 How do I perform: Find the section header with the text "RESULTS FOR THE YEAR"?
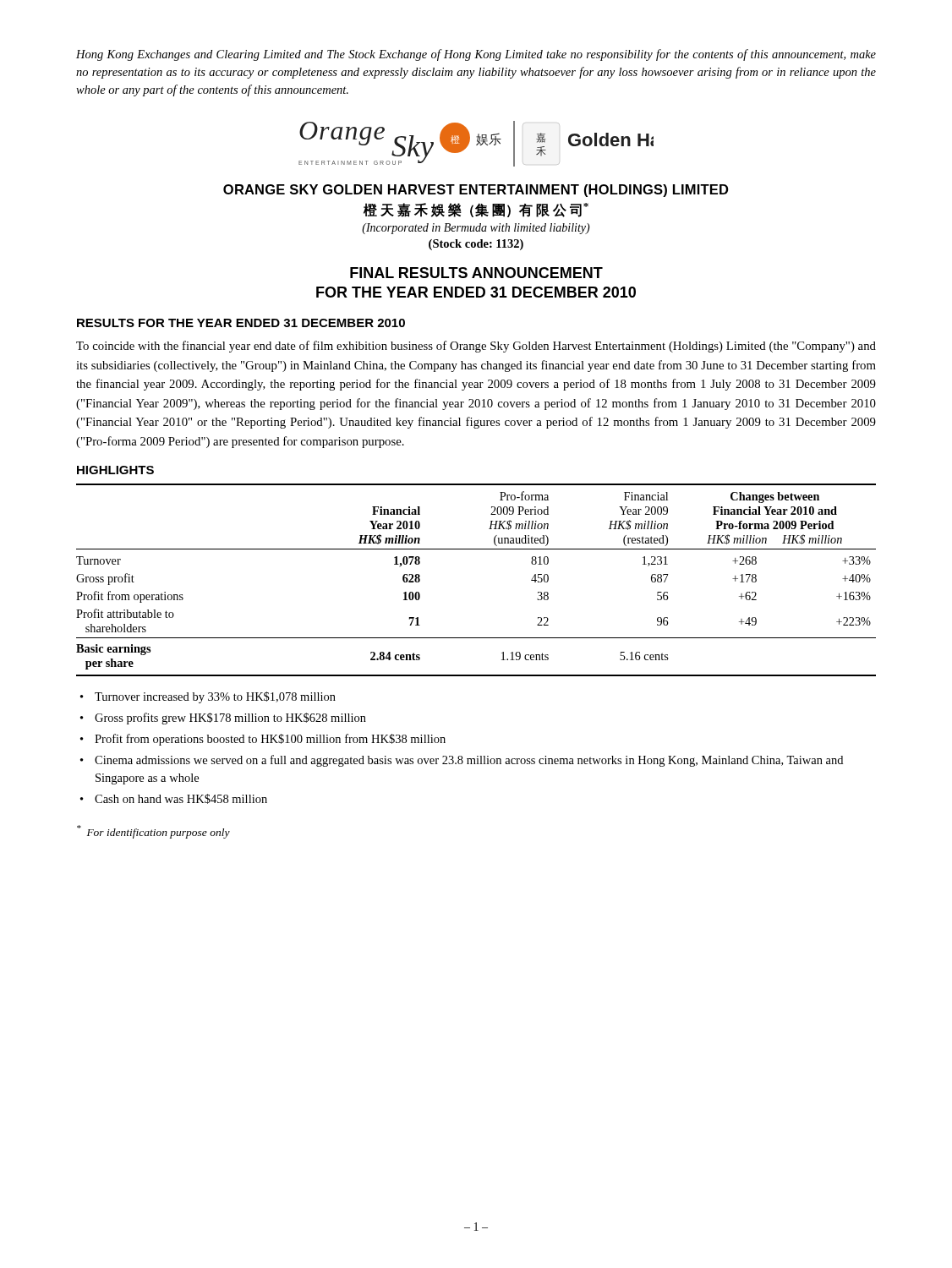pyautogui.click(x=241, y=323)
